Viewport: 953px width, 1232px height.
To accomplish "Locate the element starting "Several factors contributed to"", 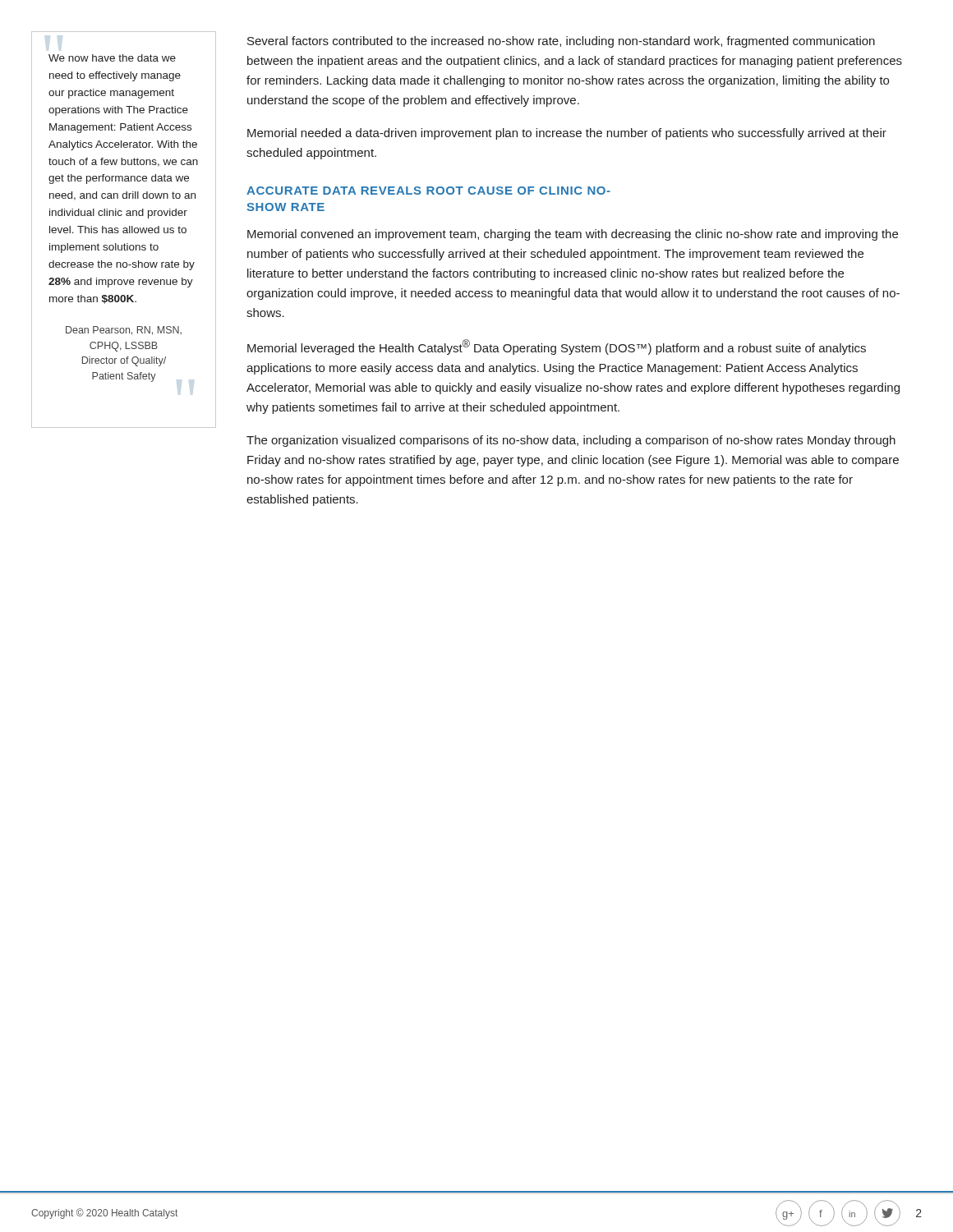I will (x=574, y=70).
